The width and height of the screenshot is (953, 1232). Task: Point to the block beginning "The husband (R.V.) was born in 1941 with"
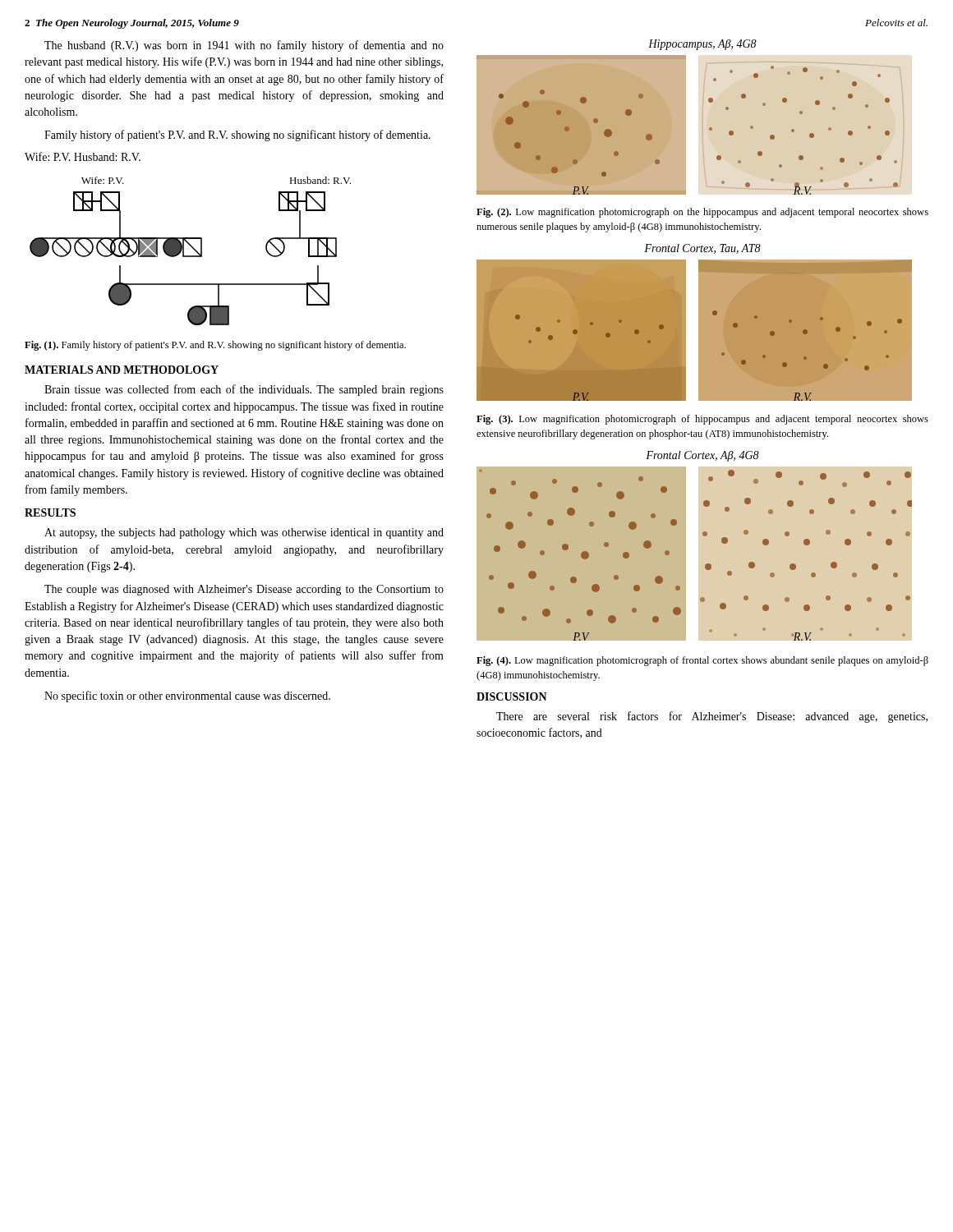click(x=234, y=91)
